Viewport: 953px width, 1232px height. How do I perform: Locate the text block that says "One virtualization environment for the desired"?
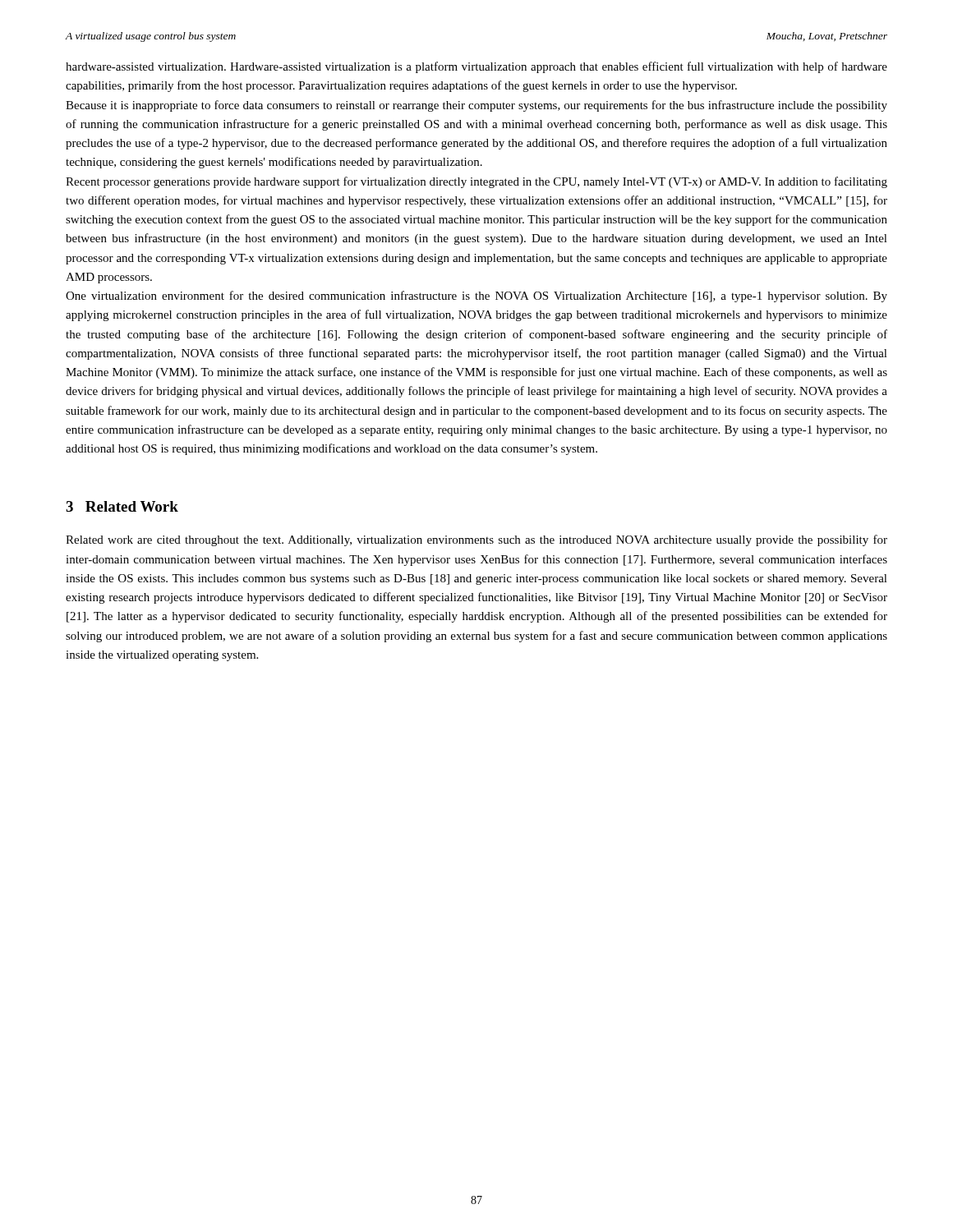click(476, 373)
